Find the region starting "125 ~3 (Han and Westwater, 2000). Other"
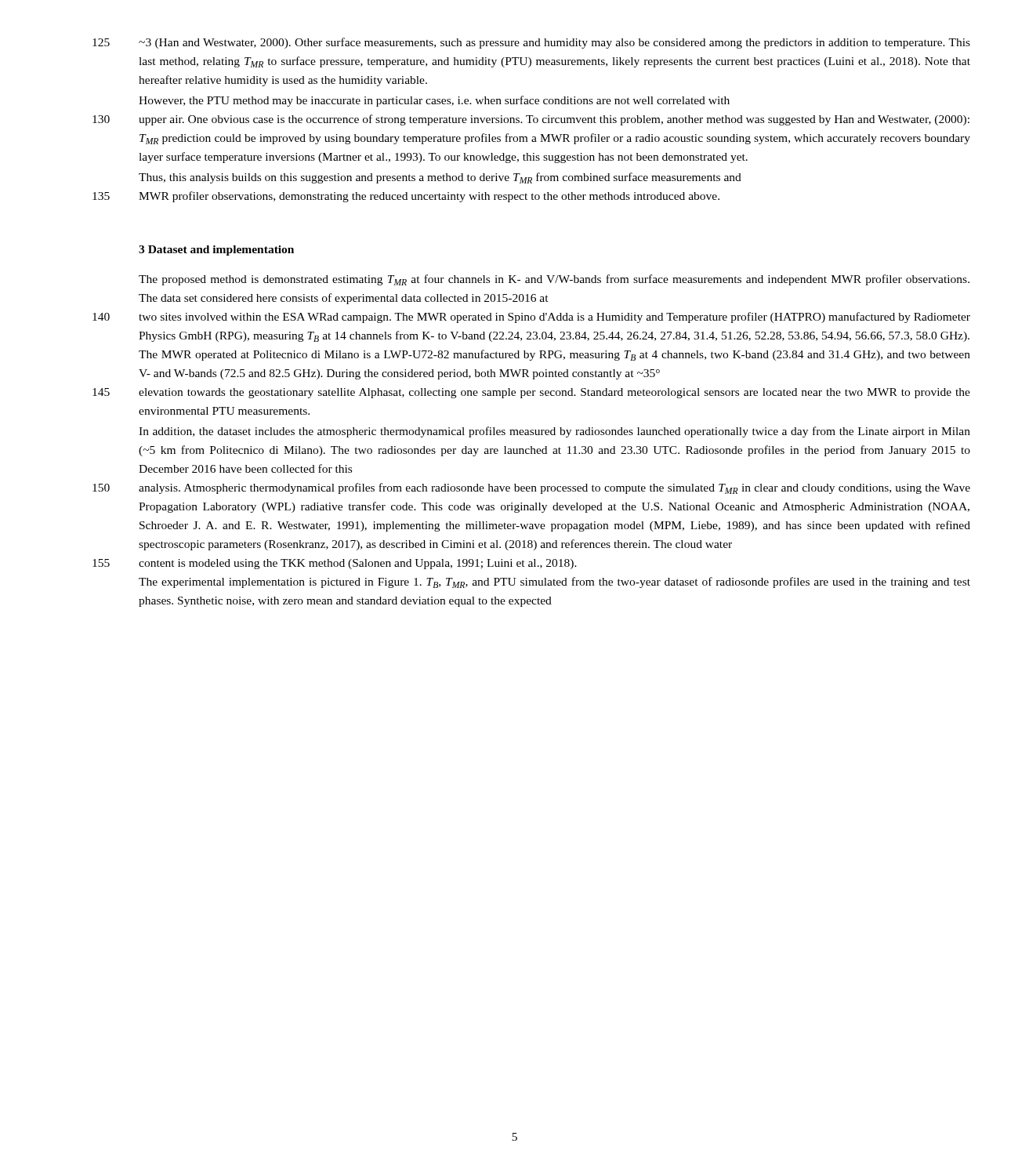 (531, 61)
